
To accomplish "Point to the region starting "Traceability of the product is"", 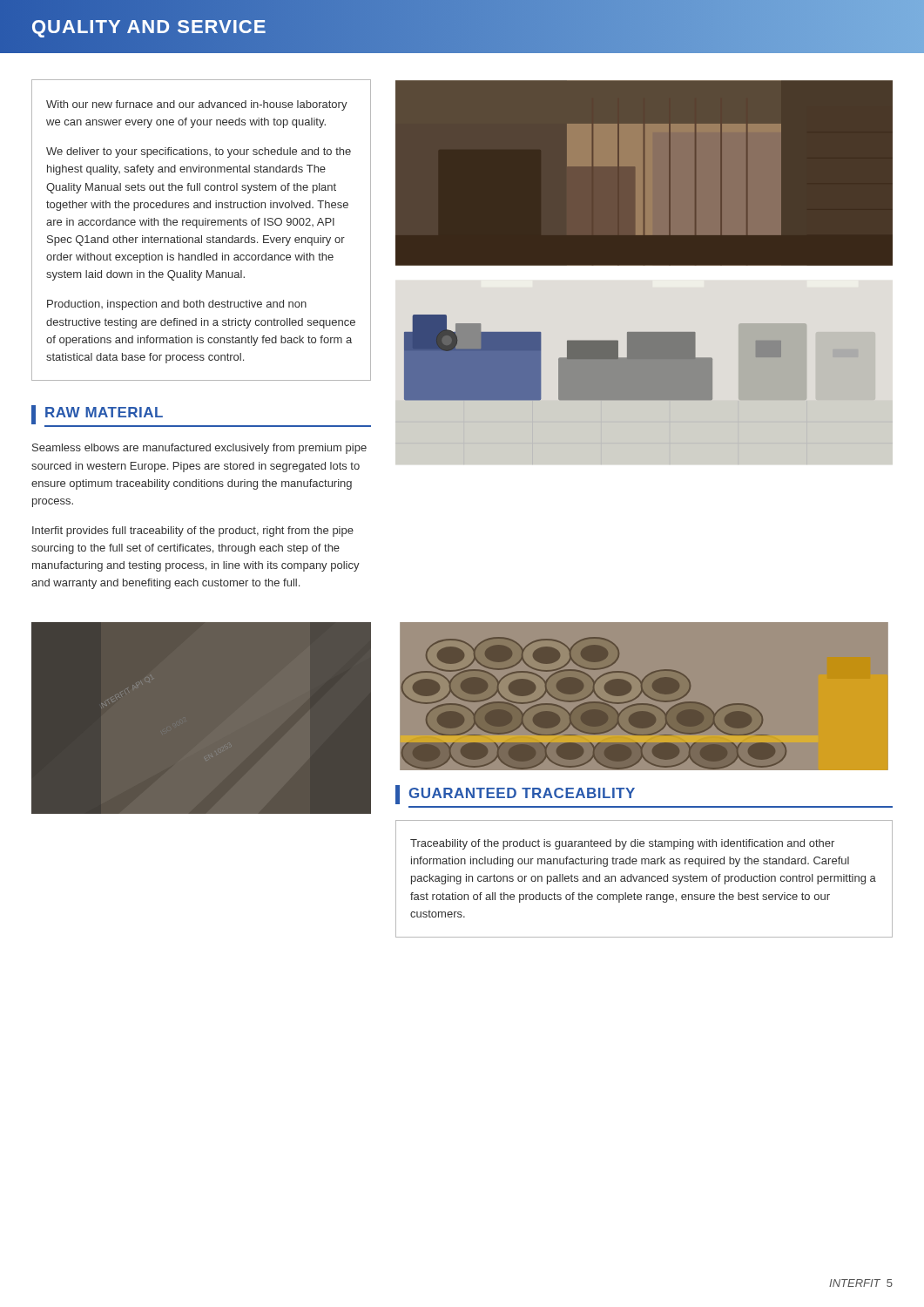I will (644, 879).
